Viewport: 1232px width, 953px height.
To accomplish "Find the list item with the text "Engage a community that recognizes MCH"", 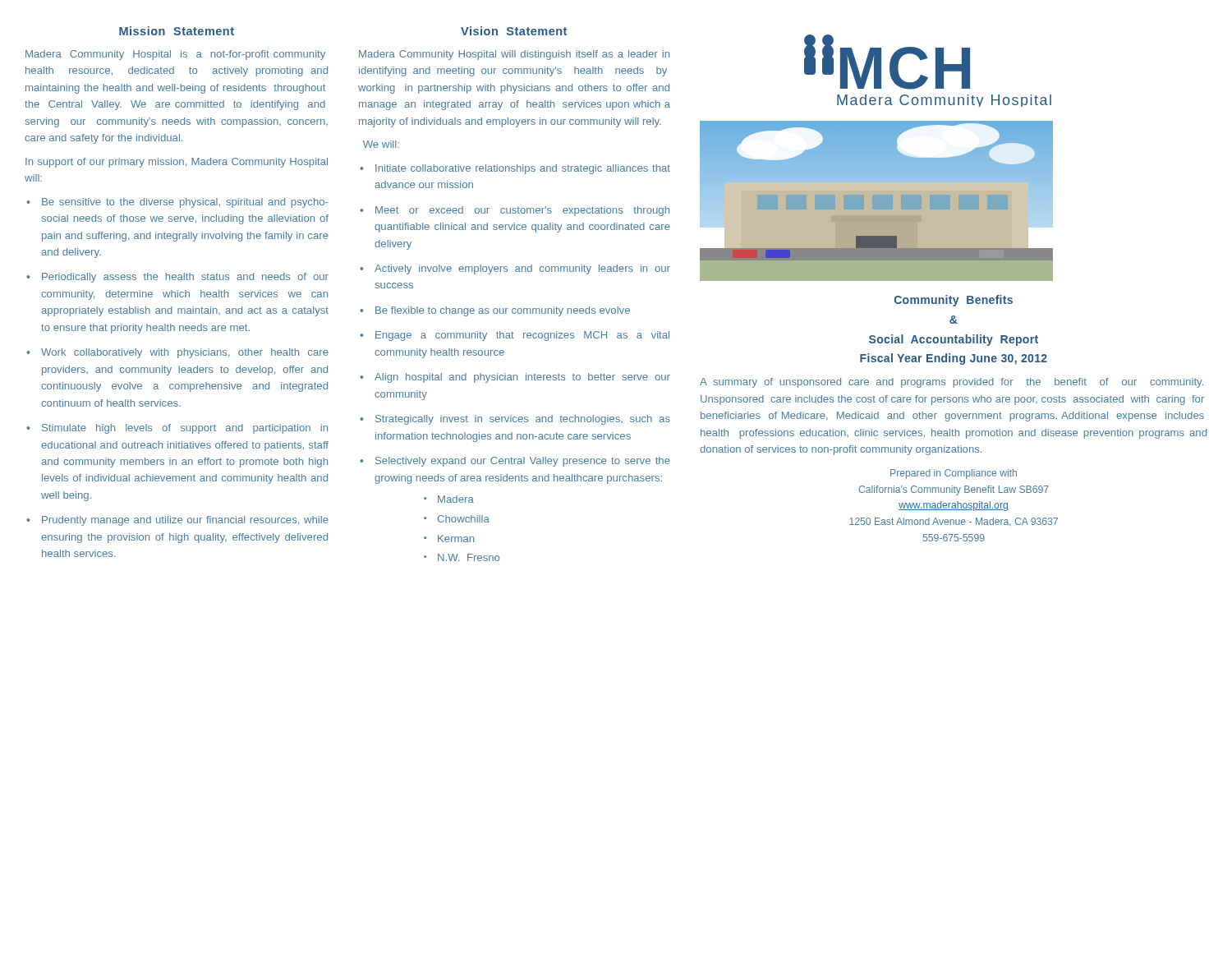I will click(x=522, y=343).
